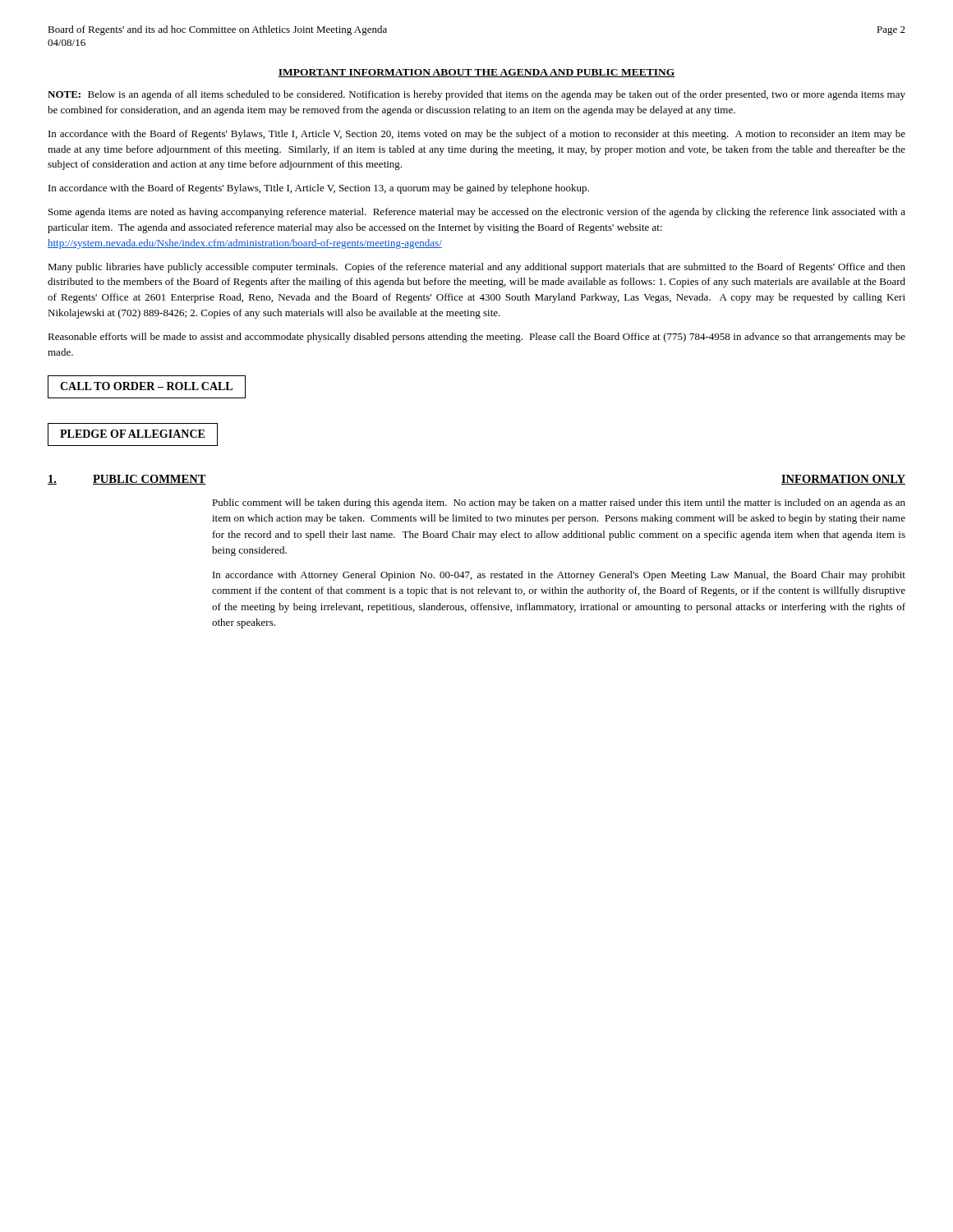Find the passage starting "IMPORTANT INFORMATION ABOUT THE"
Screen dimensions: 1232x953
[x=476, y=72]
